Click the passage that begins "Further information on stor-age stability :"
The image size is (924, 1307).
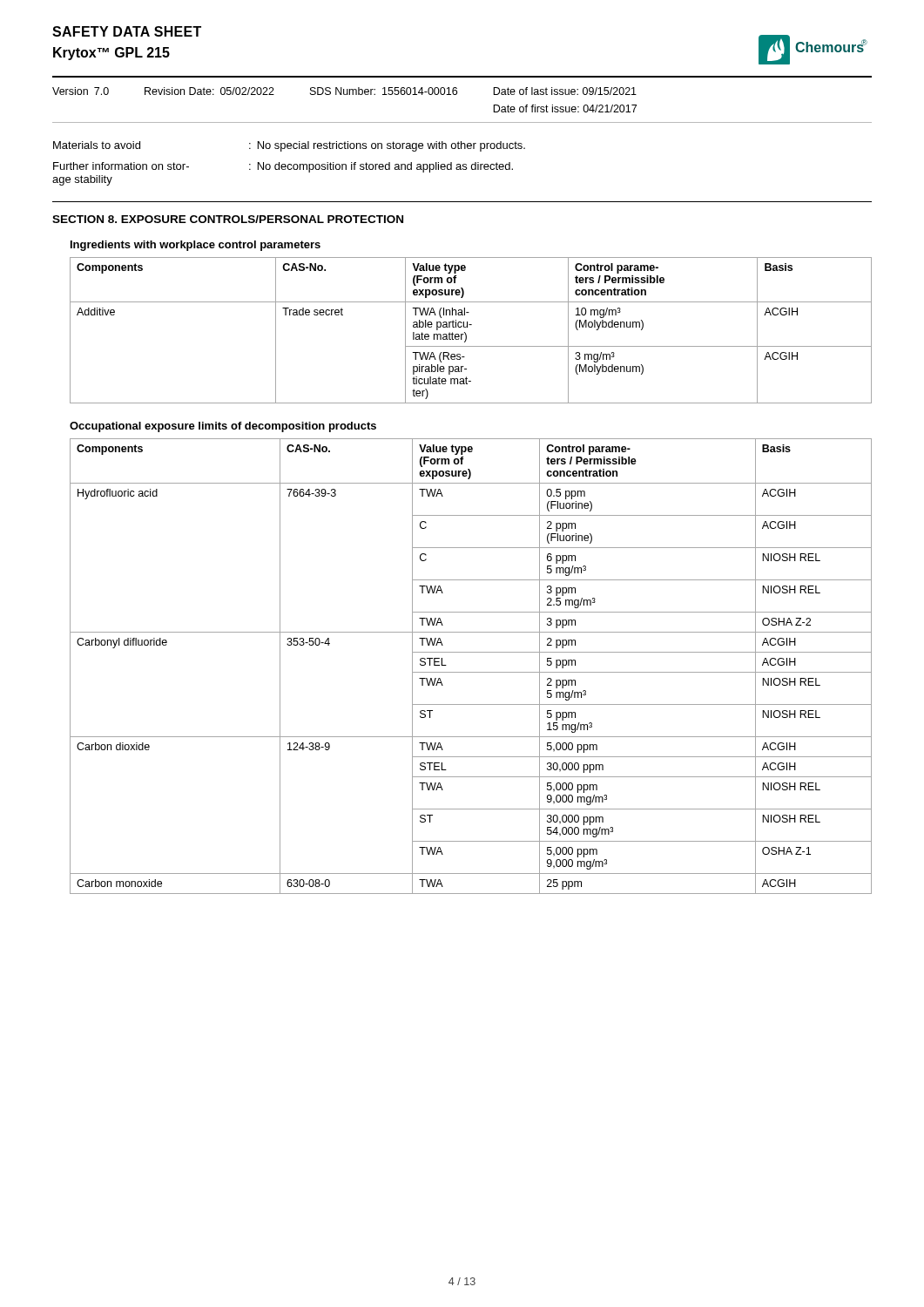[283, 173]
